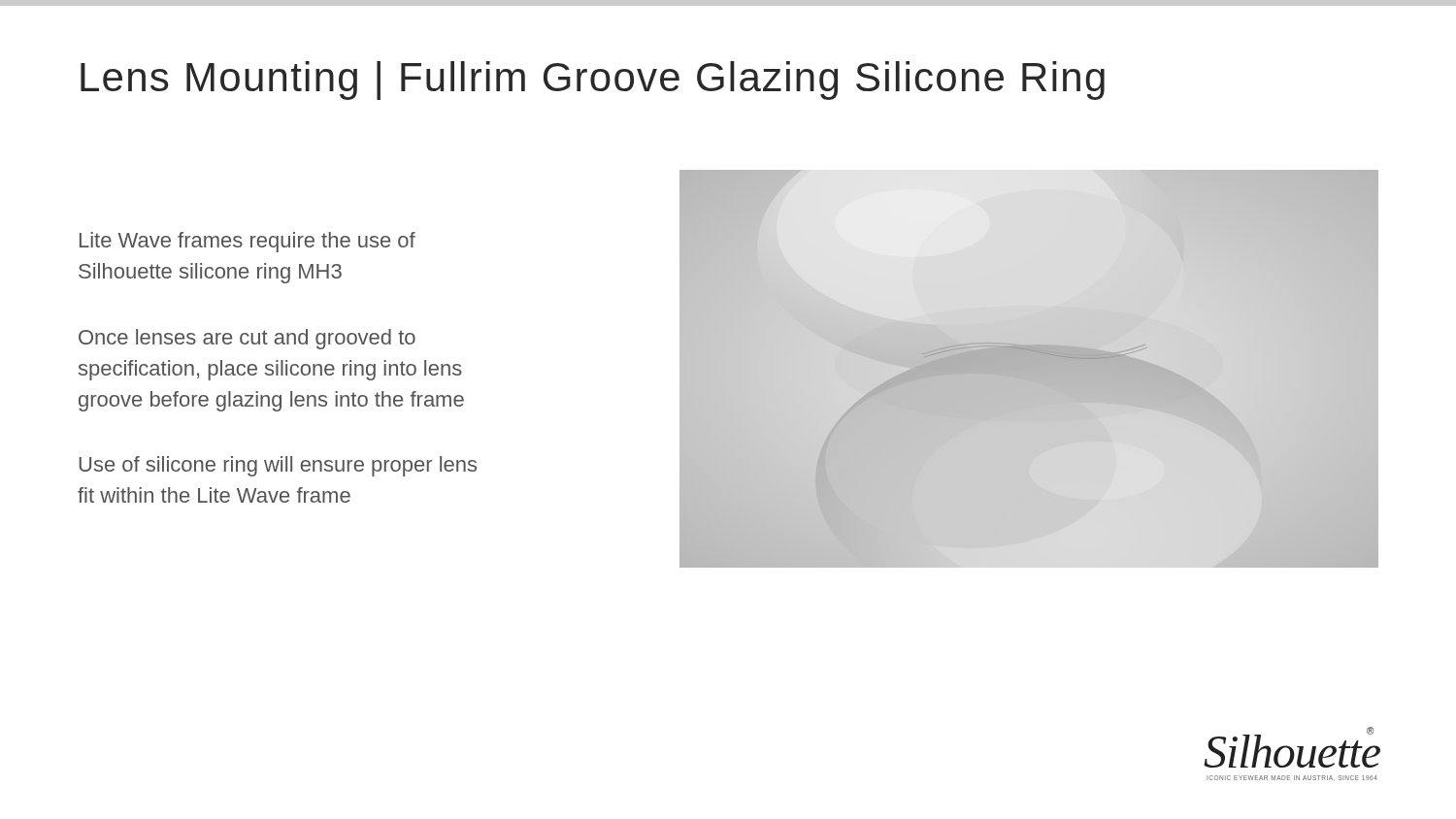Select the photo

1029,369
